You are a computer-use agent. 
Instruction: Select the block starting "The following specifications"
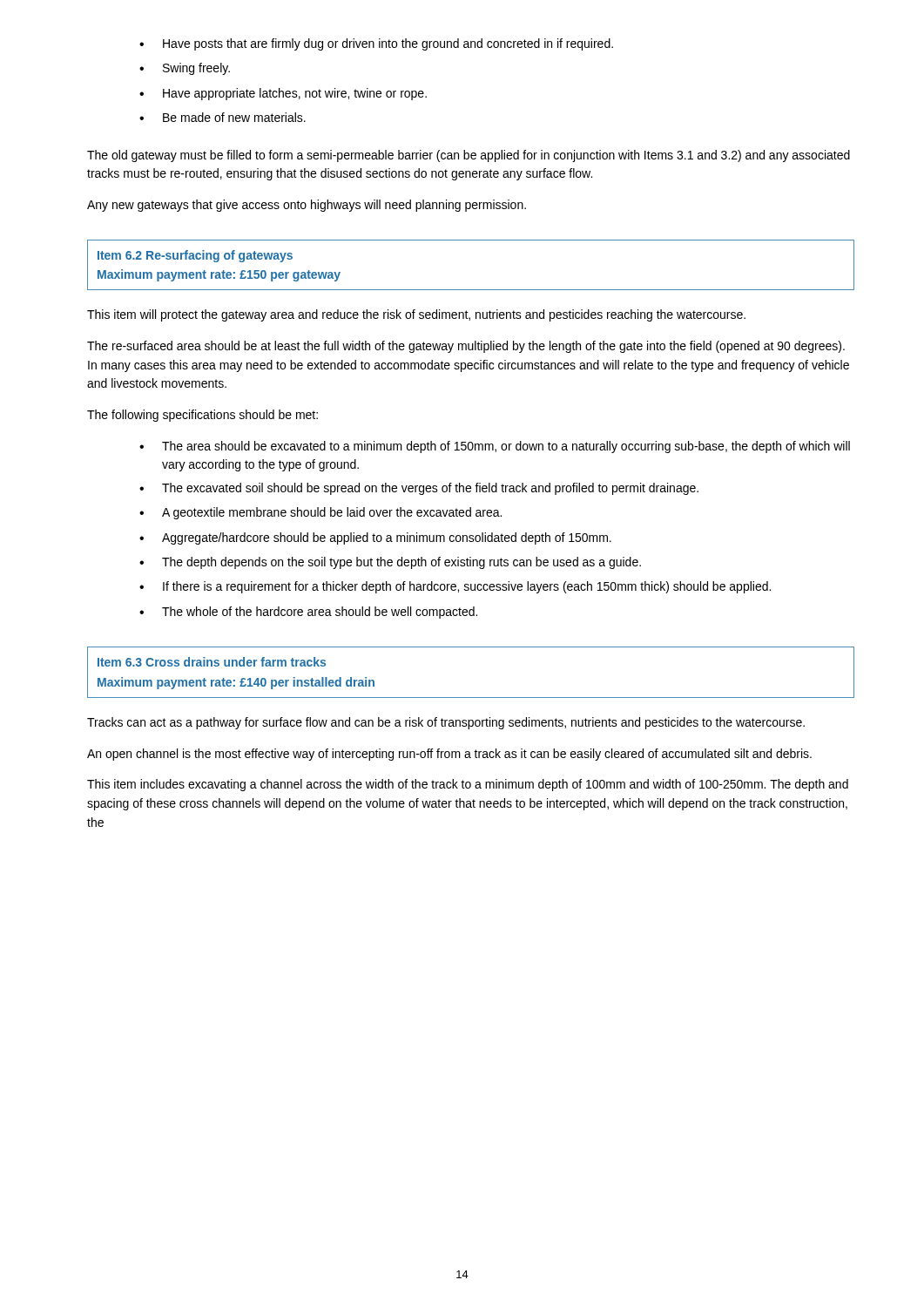[x=203, y=415]
